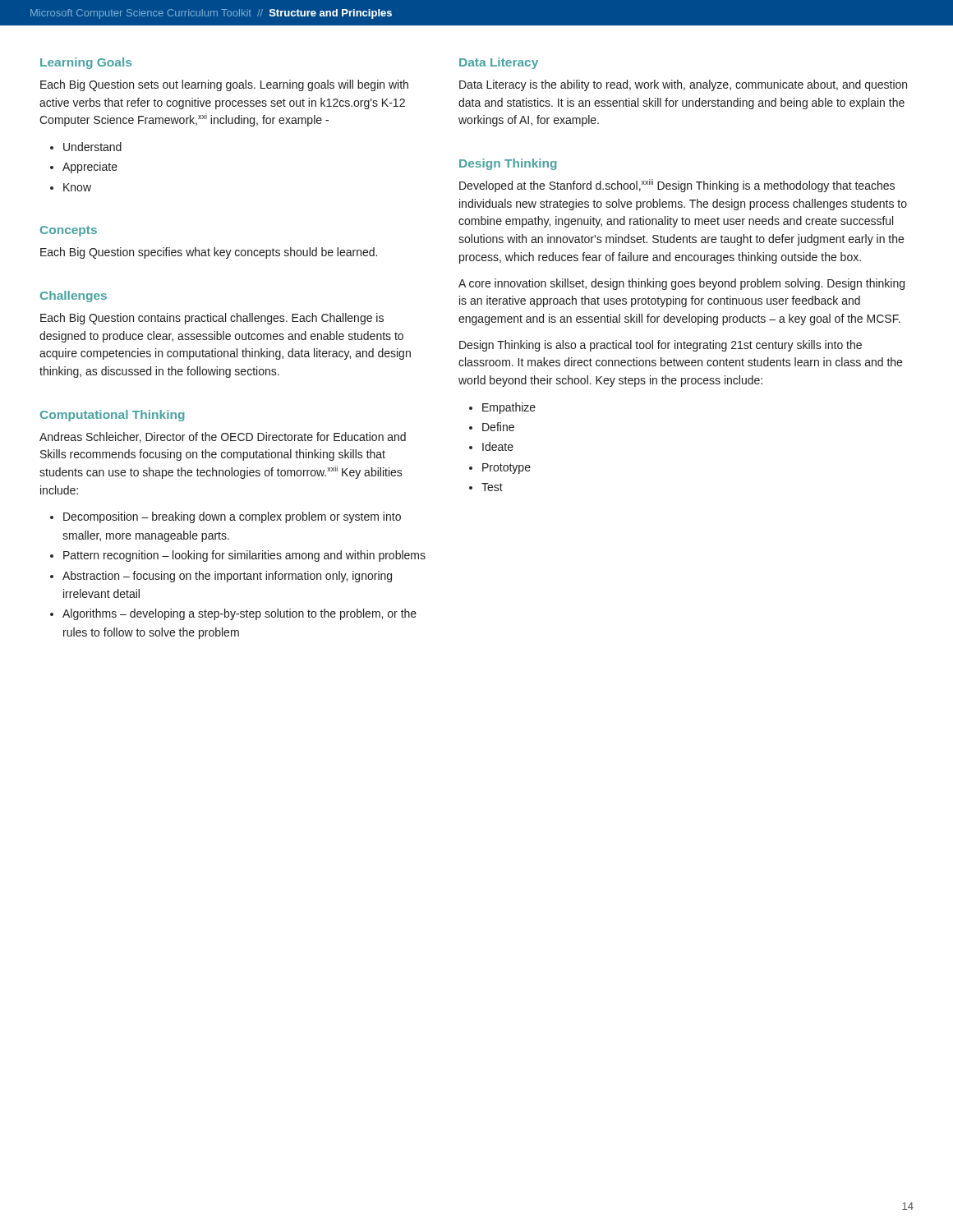Viewport: 953px width, 1232px height.
Task: Navigate to the region starting "Pattern recognition – looking for similarities"
Action: click(244, 555)
